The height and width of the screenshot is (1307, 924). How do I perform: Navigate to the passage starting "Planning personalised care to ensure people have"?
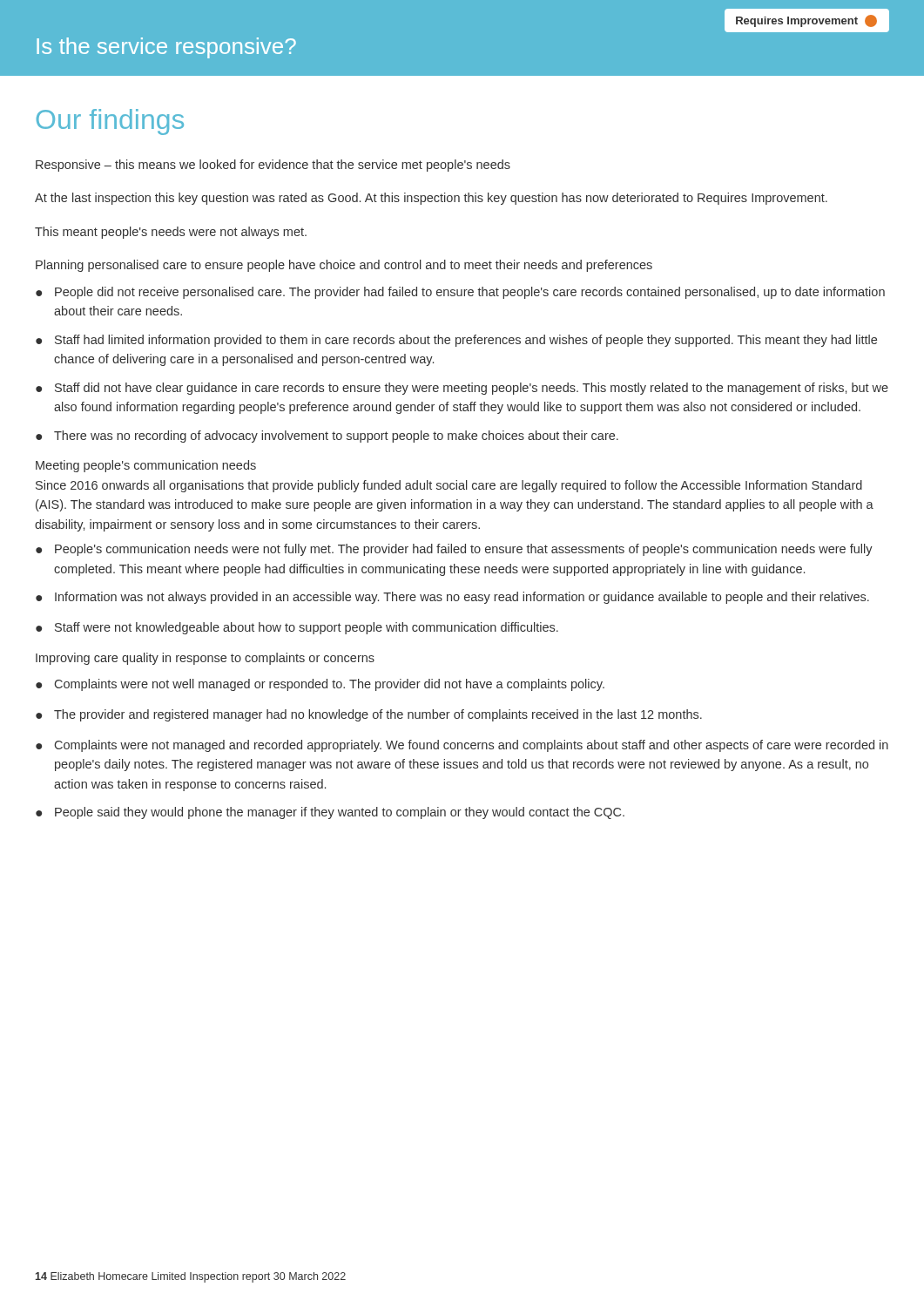(x=344, y=265)
